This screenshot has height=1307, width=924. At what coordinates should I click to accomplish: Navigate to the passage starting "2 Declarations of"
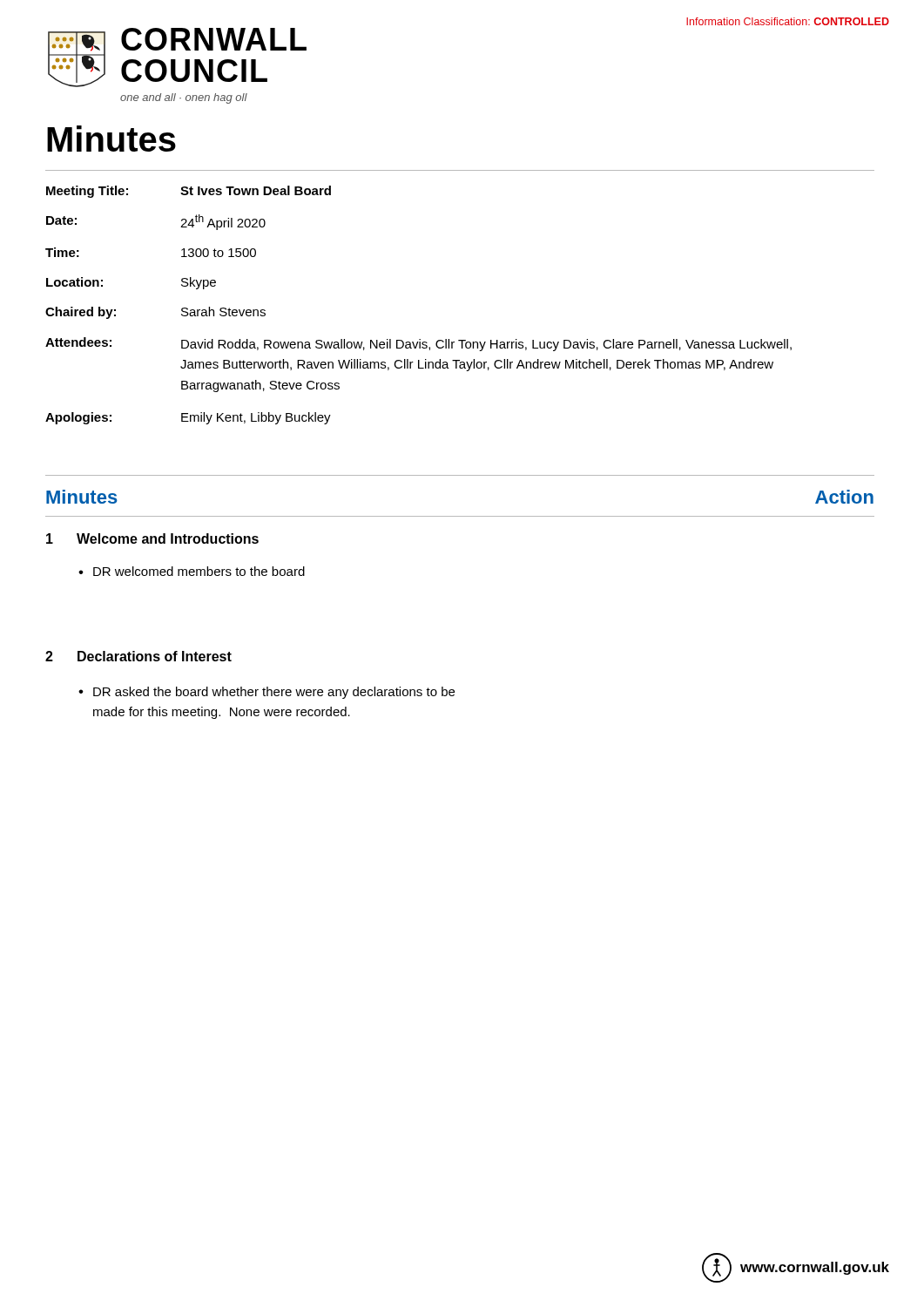point(138,657)
